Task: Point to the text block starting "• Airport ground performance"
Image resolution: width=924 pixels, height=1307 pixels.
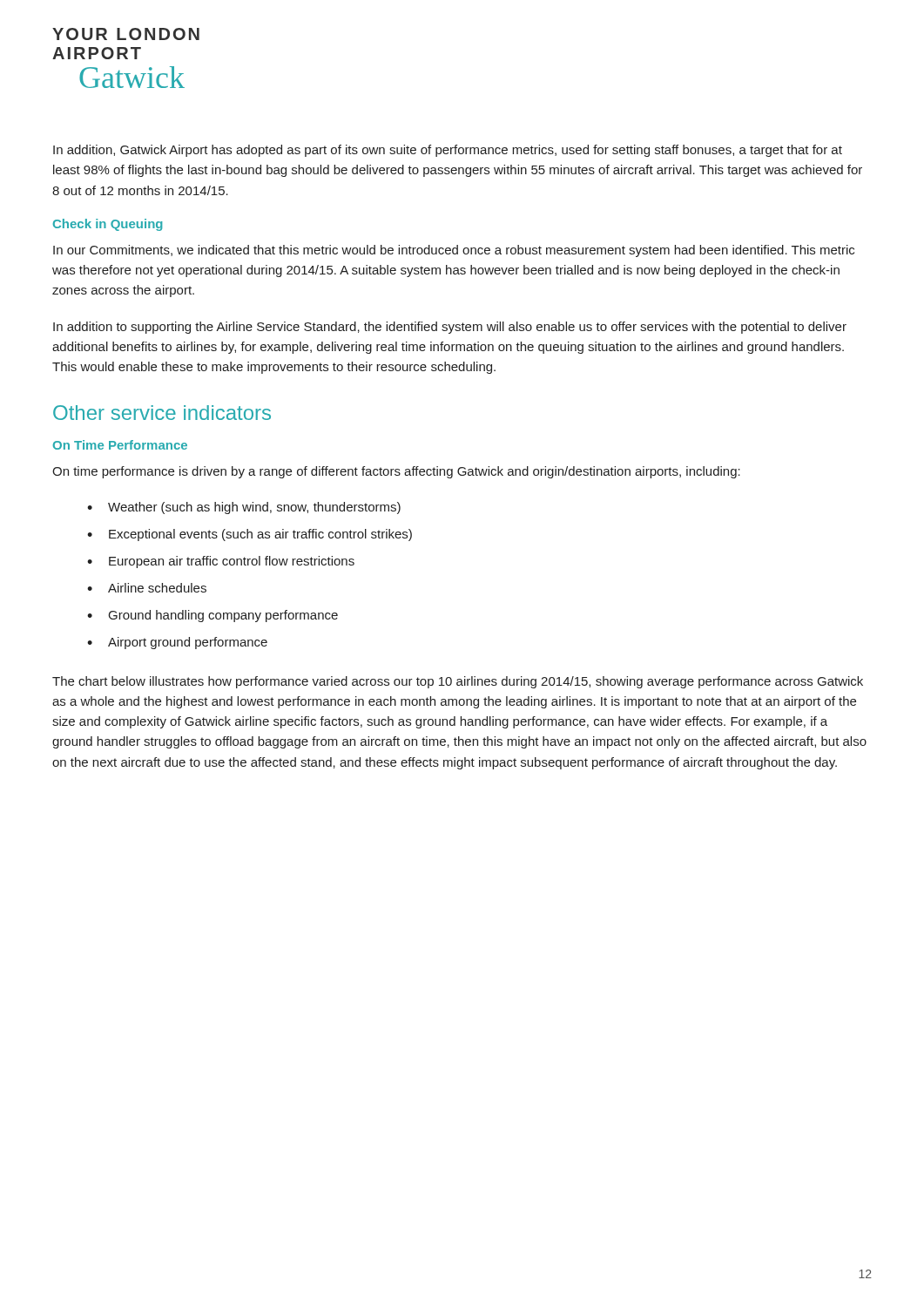Action: pos(177,644)
